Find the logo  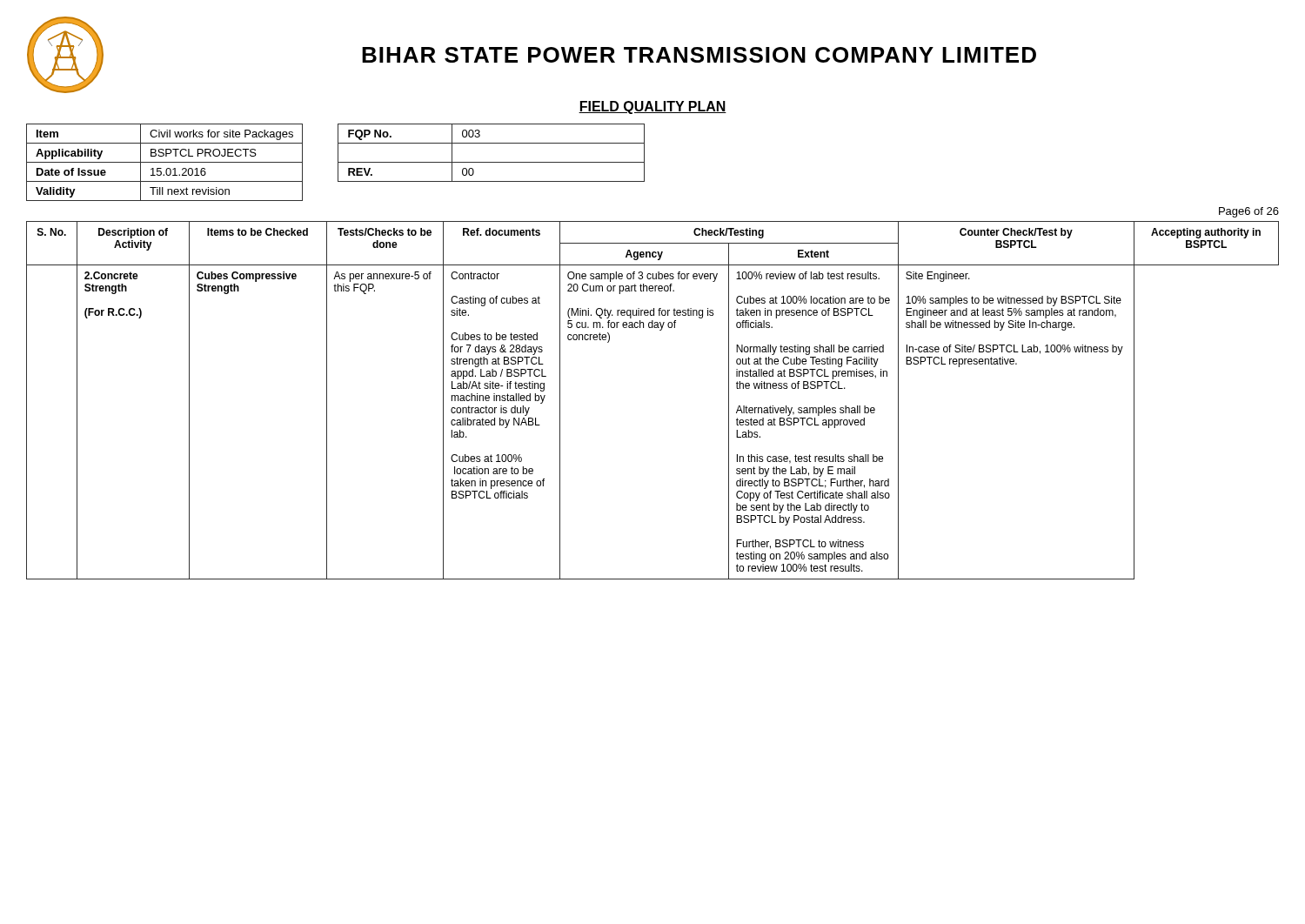[x=65, y=55]
